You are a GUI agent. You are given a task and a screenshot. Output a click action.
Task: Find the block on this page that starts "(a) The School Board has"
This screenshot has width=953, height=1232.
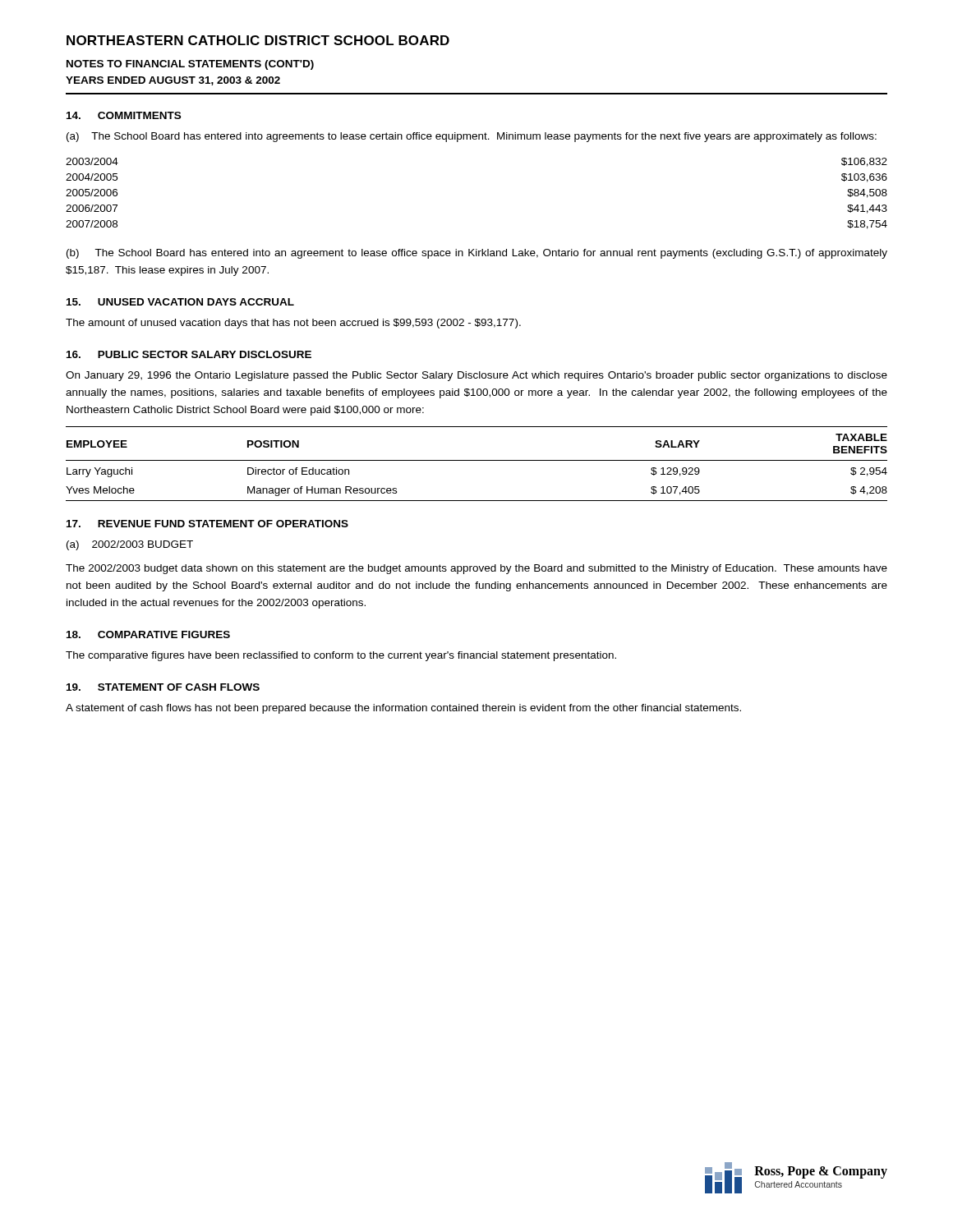471,136
